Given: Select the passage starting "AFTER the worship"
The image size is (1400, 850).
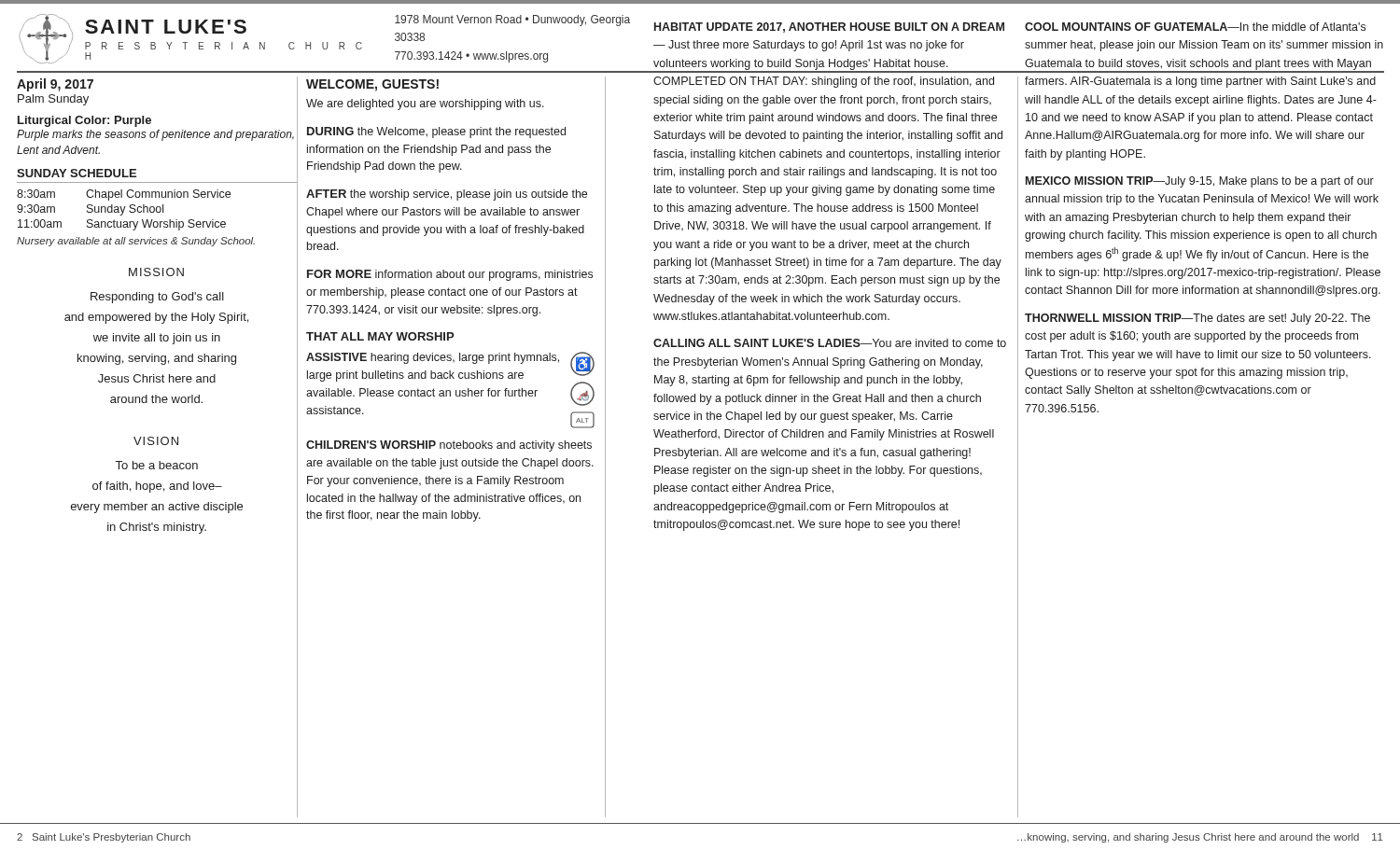Looking at the screenshot, I should click(451, 220).
